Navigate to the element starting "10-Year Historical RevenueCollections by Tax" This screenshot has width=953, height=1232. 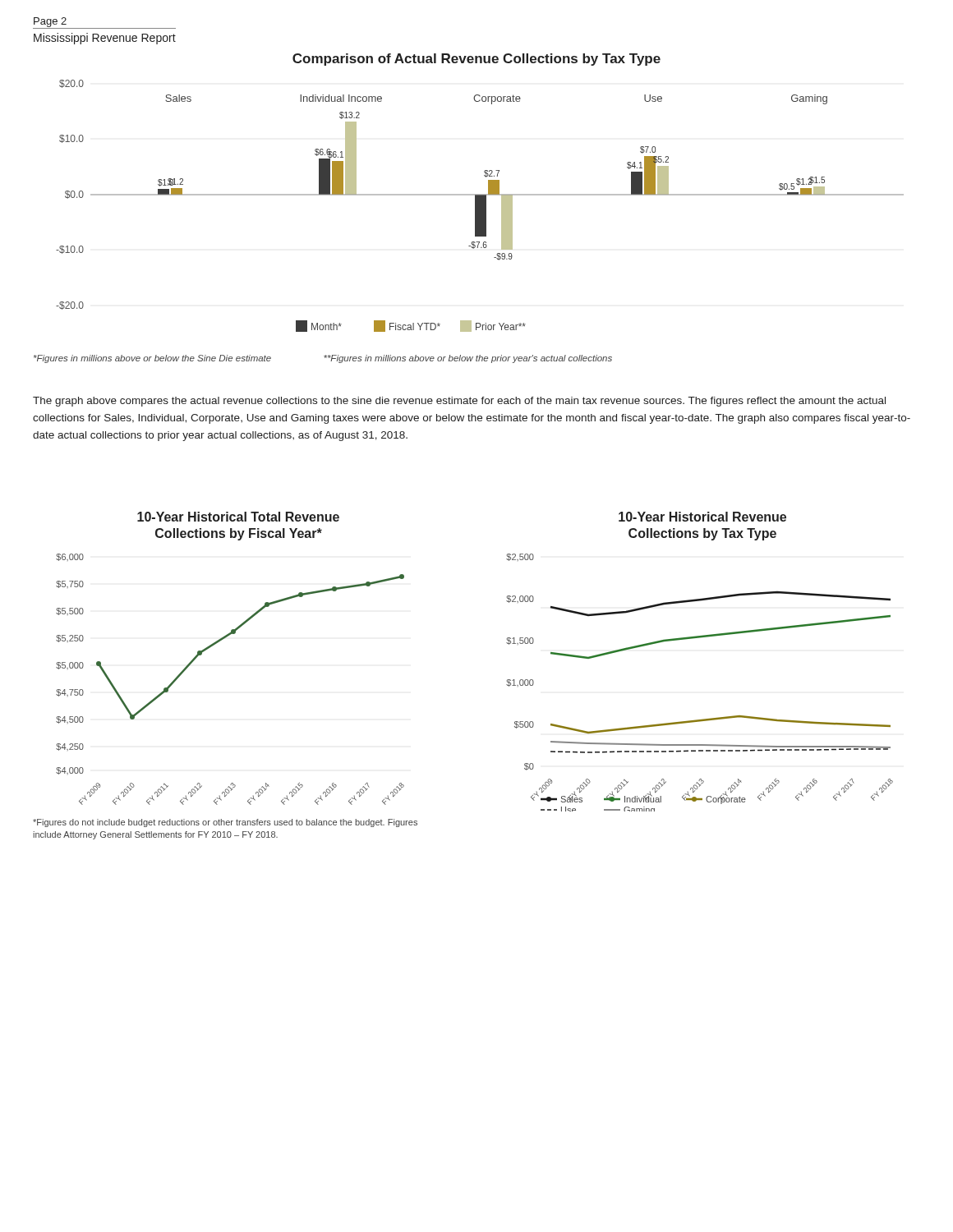[x=702, y=525]
